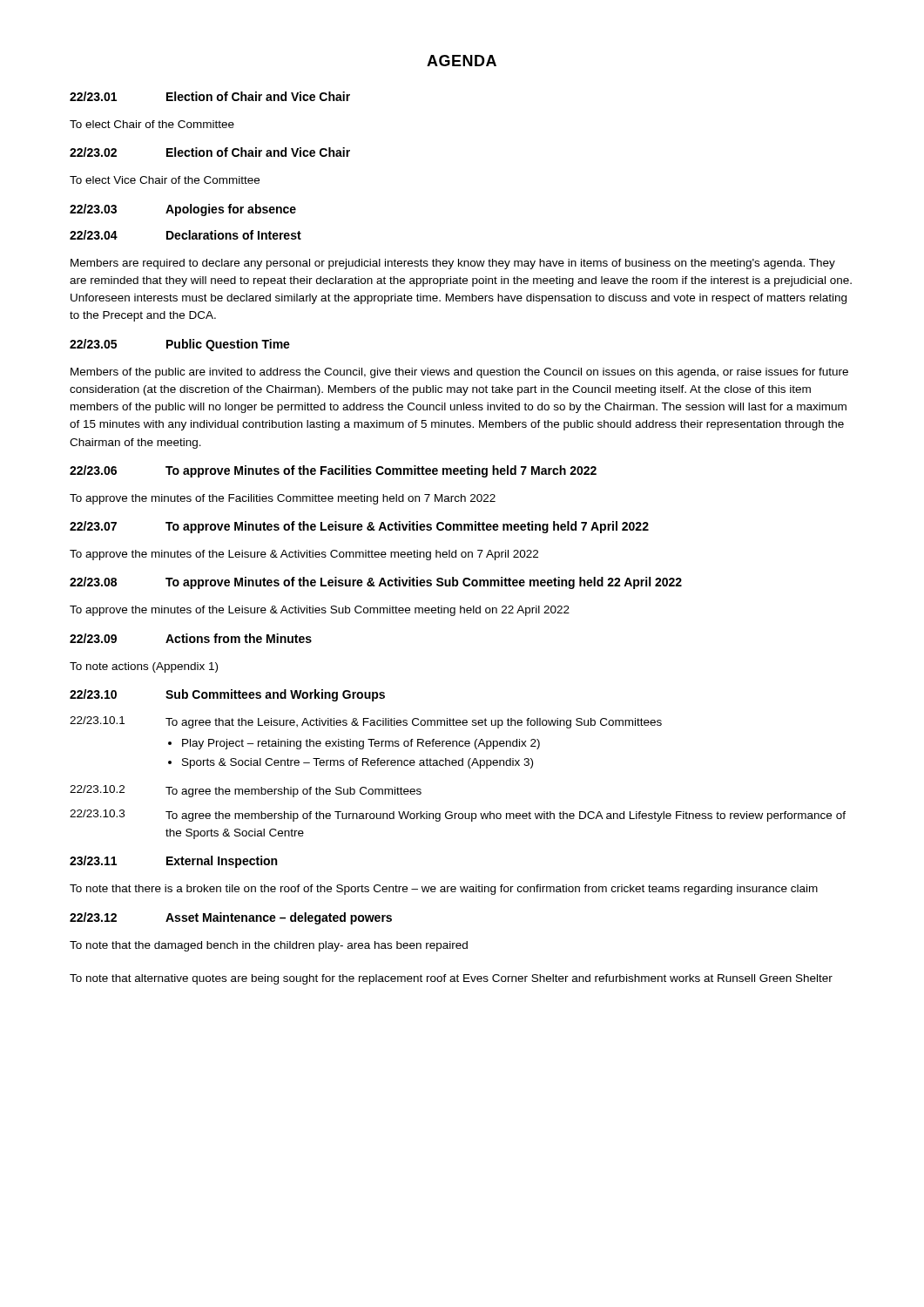Find the section header that says "22/23.04 Declarations of"
This screenshot has height=1307, width=924.
tap(185, 235)
